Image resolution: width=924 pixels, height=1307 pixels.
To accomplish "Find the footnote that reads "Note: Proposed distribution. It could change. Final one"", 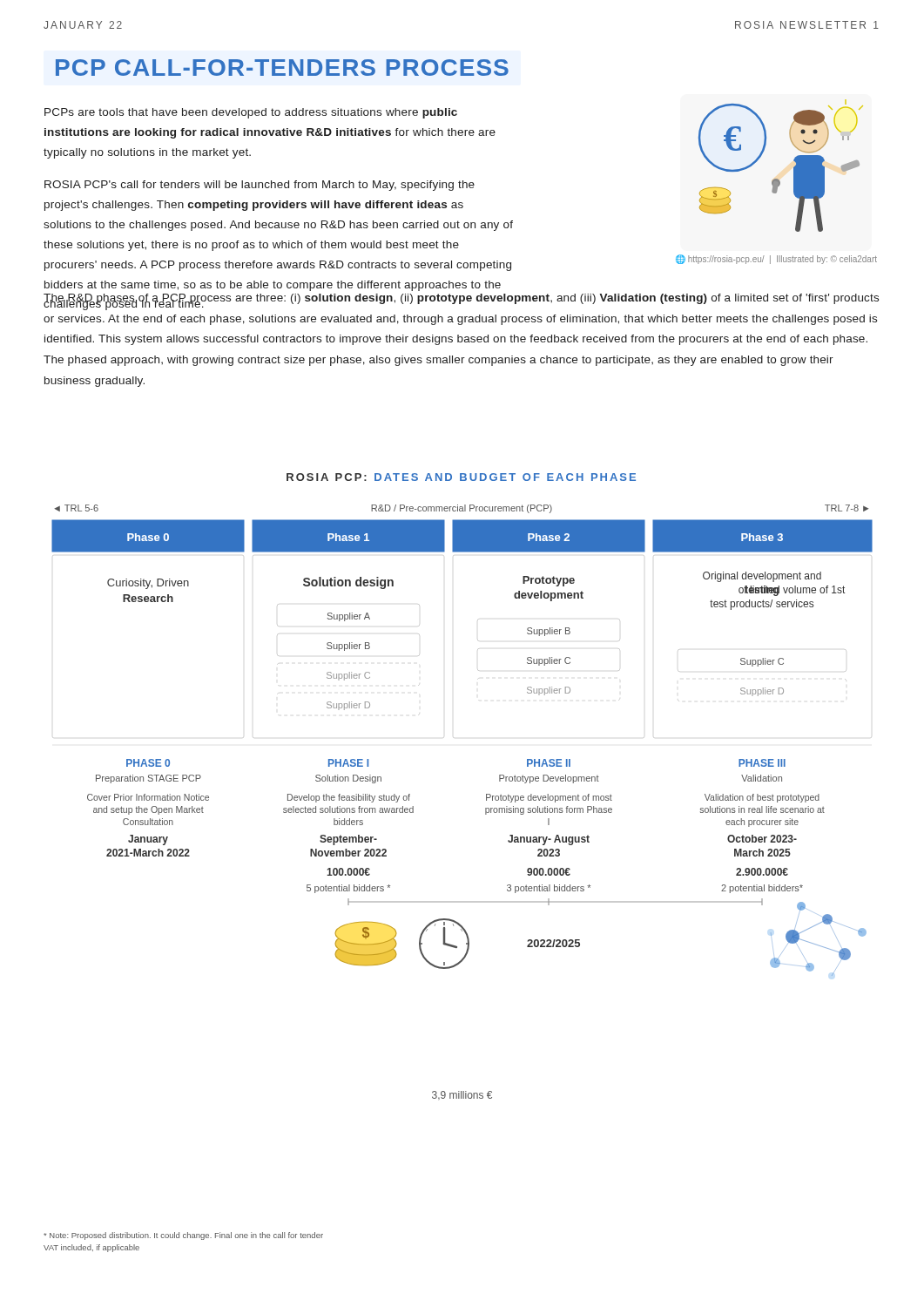I will (x=192, y=1241).
